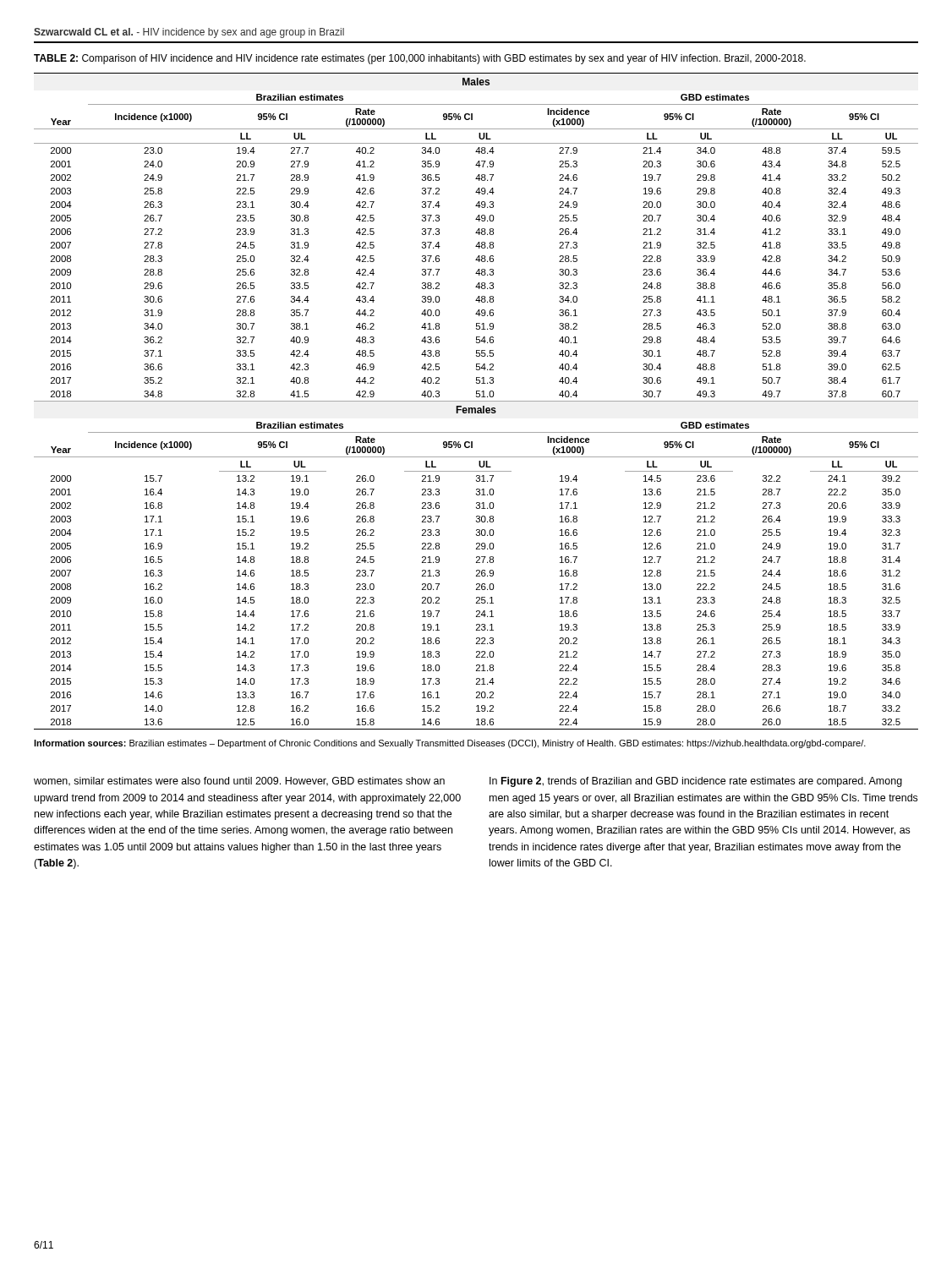Point to the block beginning "women, similar estimates were"

(247, 822)
